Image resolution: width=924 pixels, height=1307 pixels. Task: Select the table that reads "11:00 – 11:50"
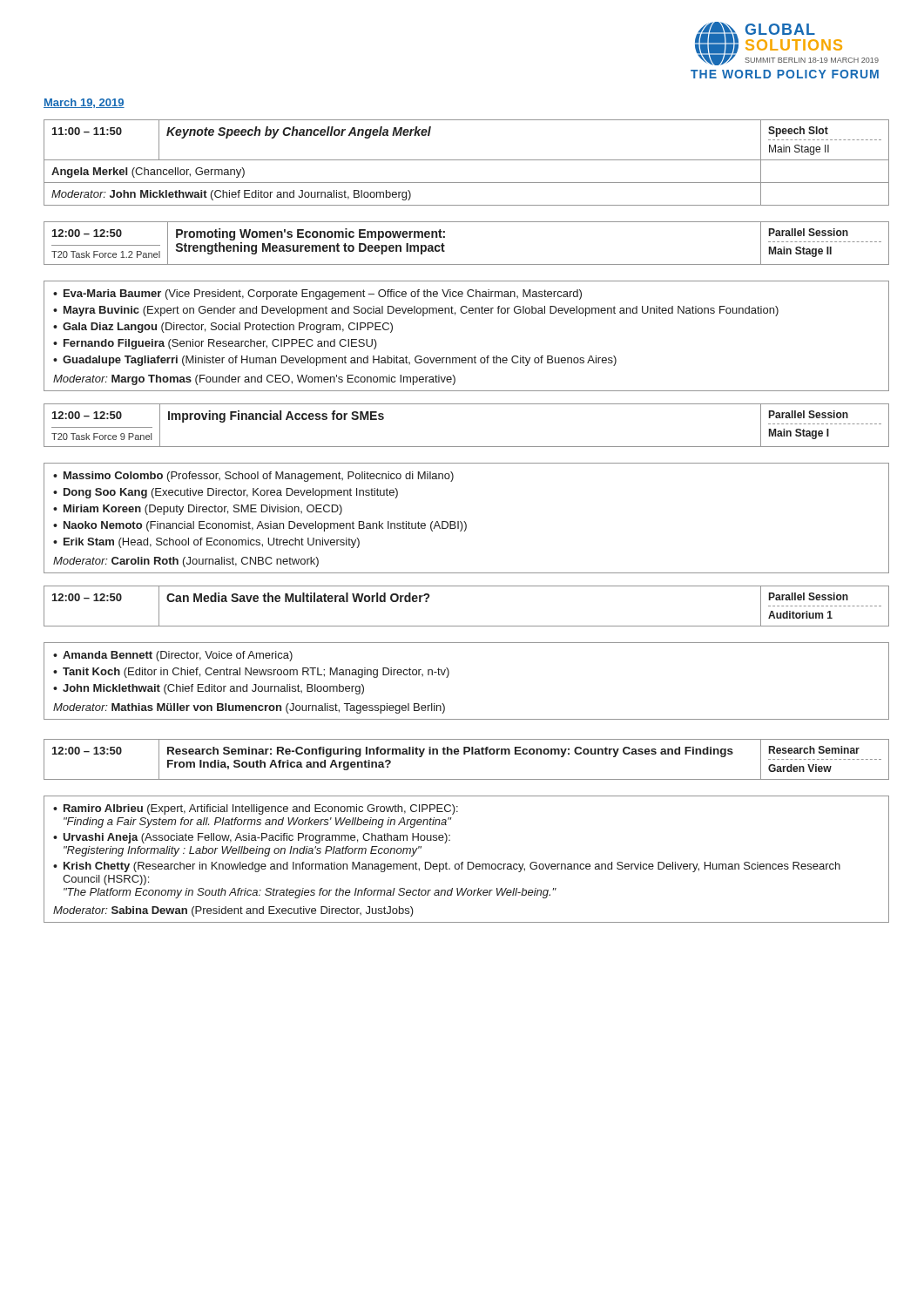(x=466, y=162)
